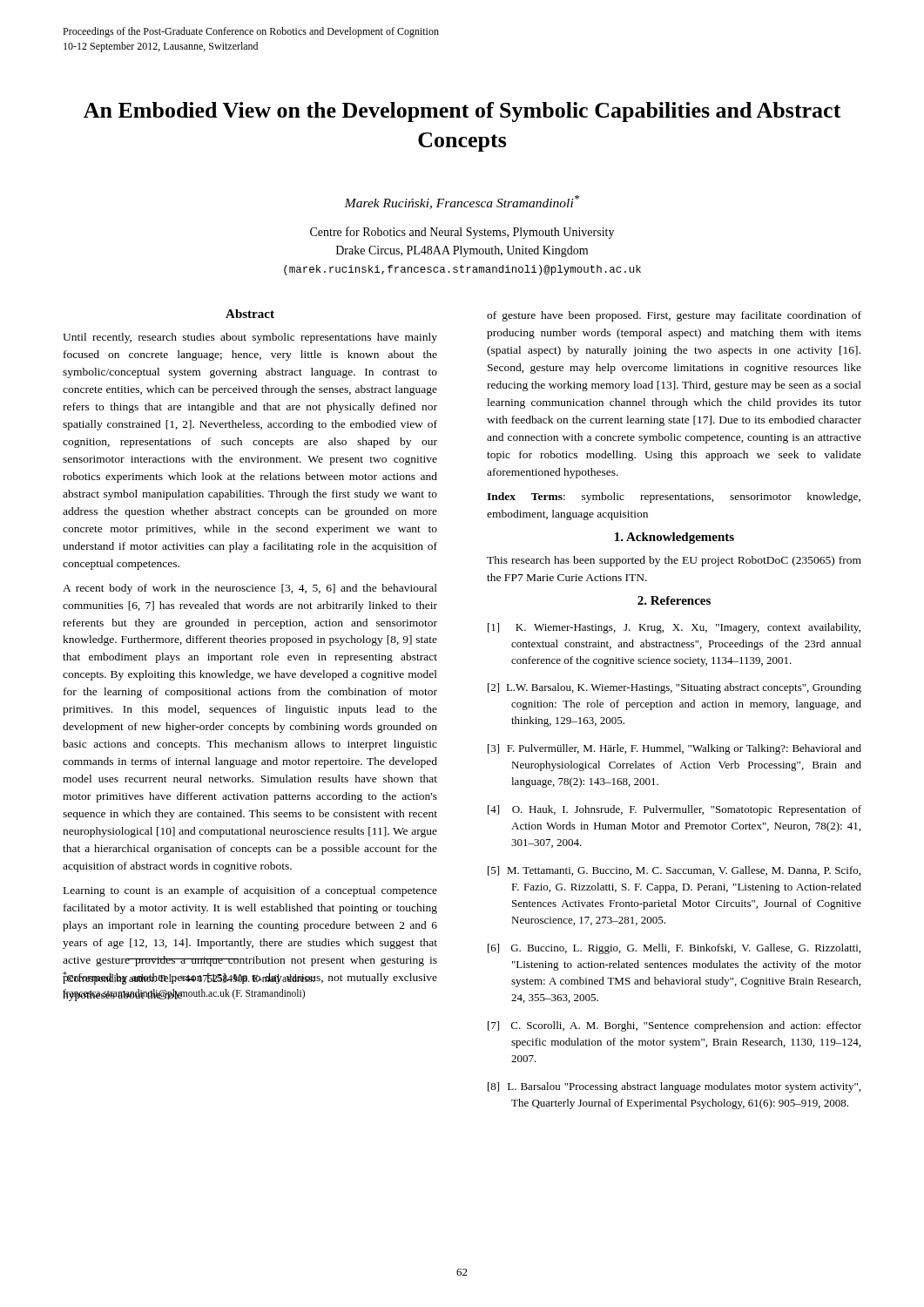Where is the passage that starts "Until recently, research studies about symbolic representations have"?

pyautogui.click(x=250, y=450)
